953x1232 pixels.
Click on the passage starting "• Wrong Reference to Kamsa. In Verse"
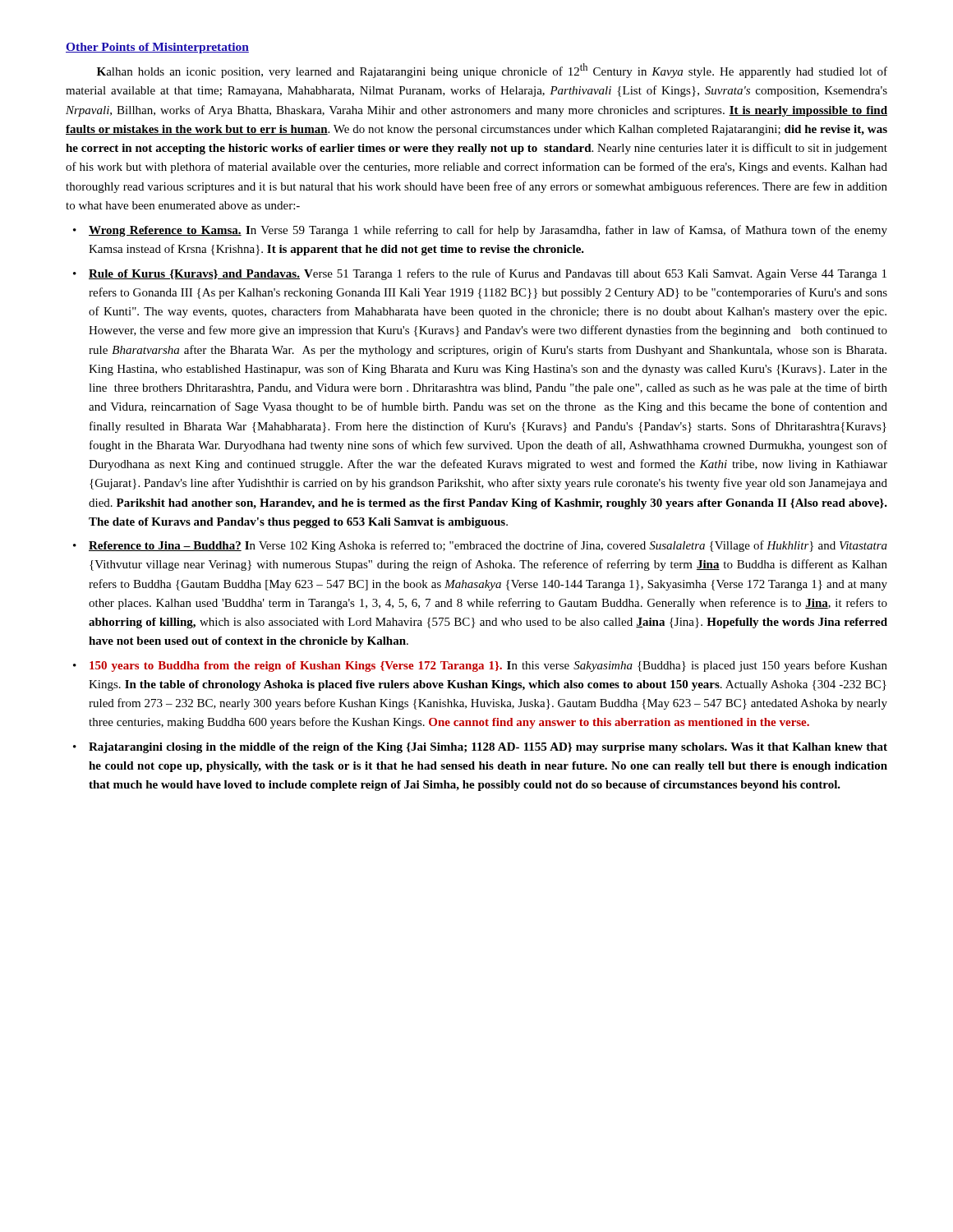[x=488, y=238]
